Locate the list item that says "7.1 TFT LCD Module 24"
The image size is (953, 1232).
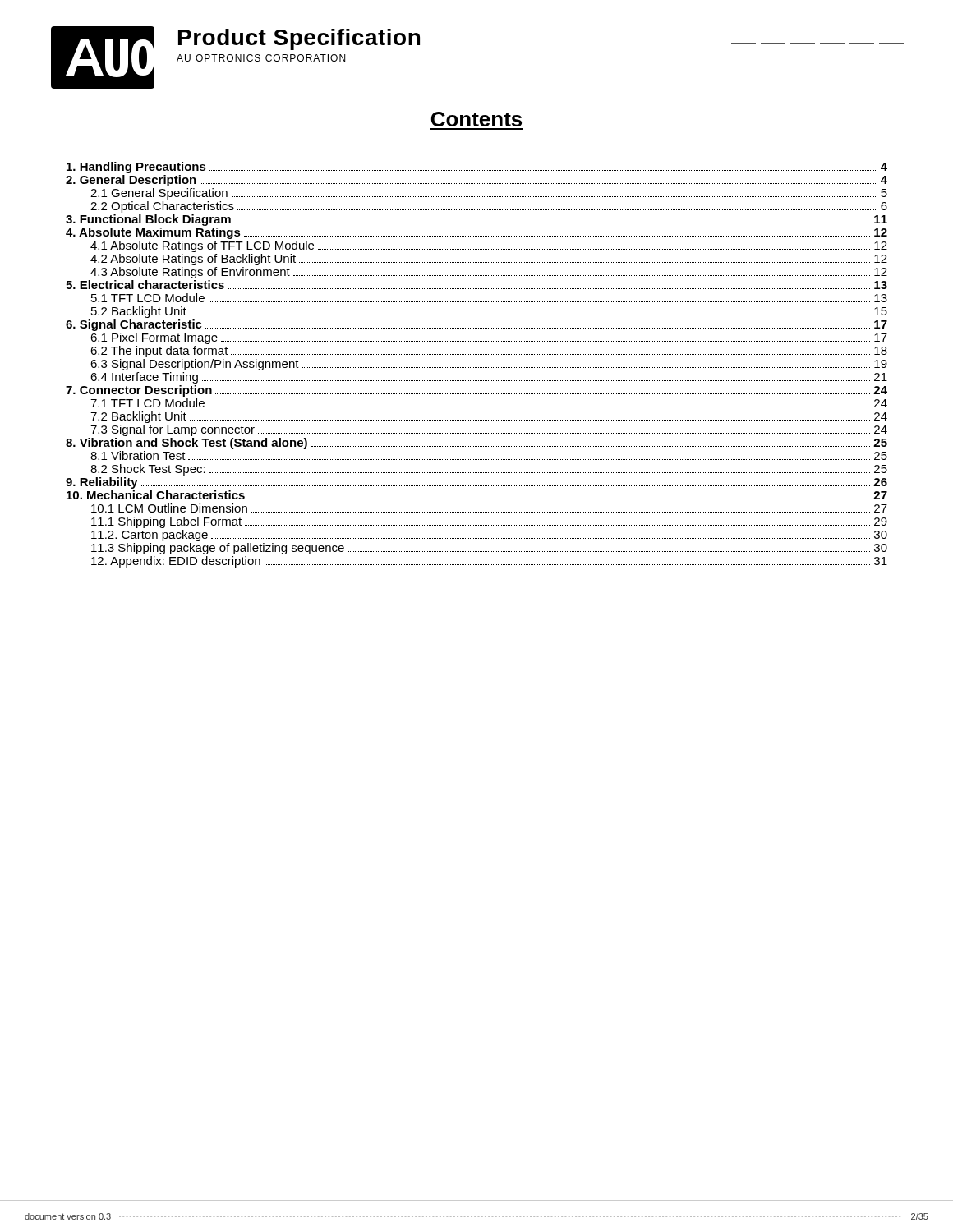(x=489, y=403)
